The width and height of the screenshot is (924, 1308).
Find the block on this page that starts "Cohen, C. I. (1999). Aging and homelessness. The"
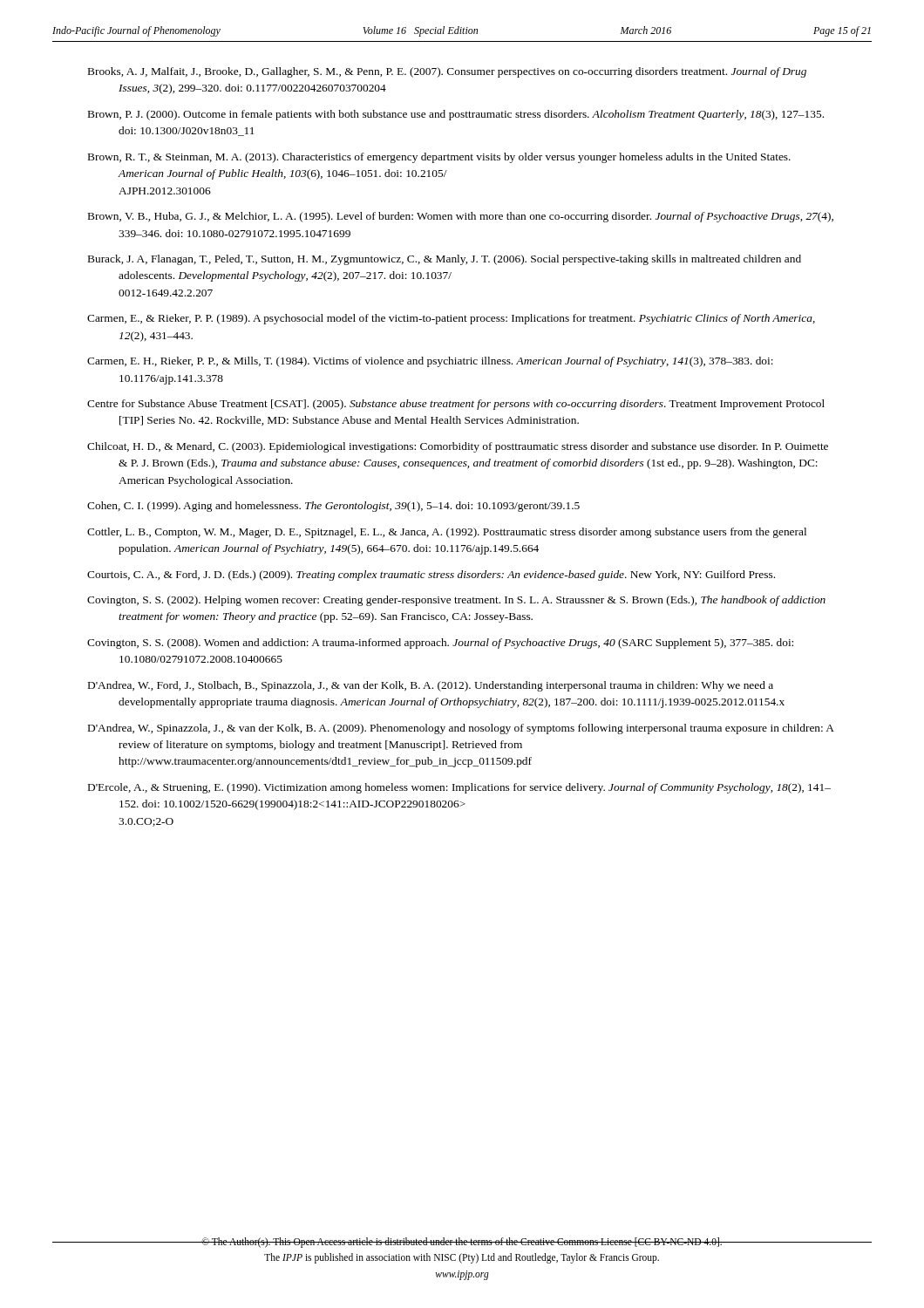pos(334,506)
